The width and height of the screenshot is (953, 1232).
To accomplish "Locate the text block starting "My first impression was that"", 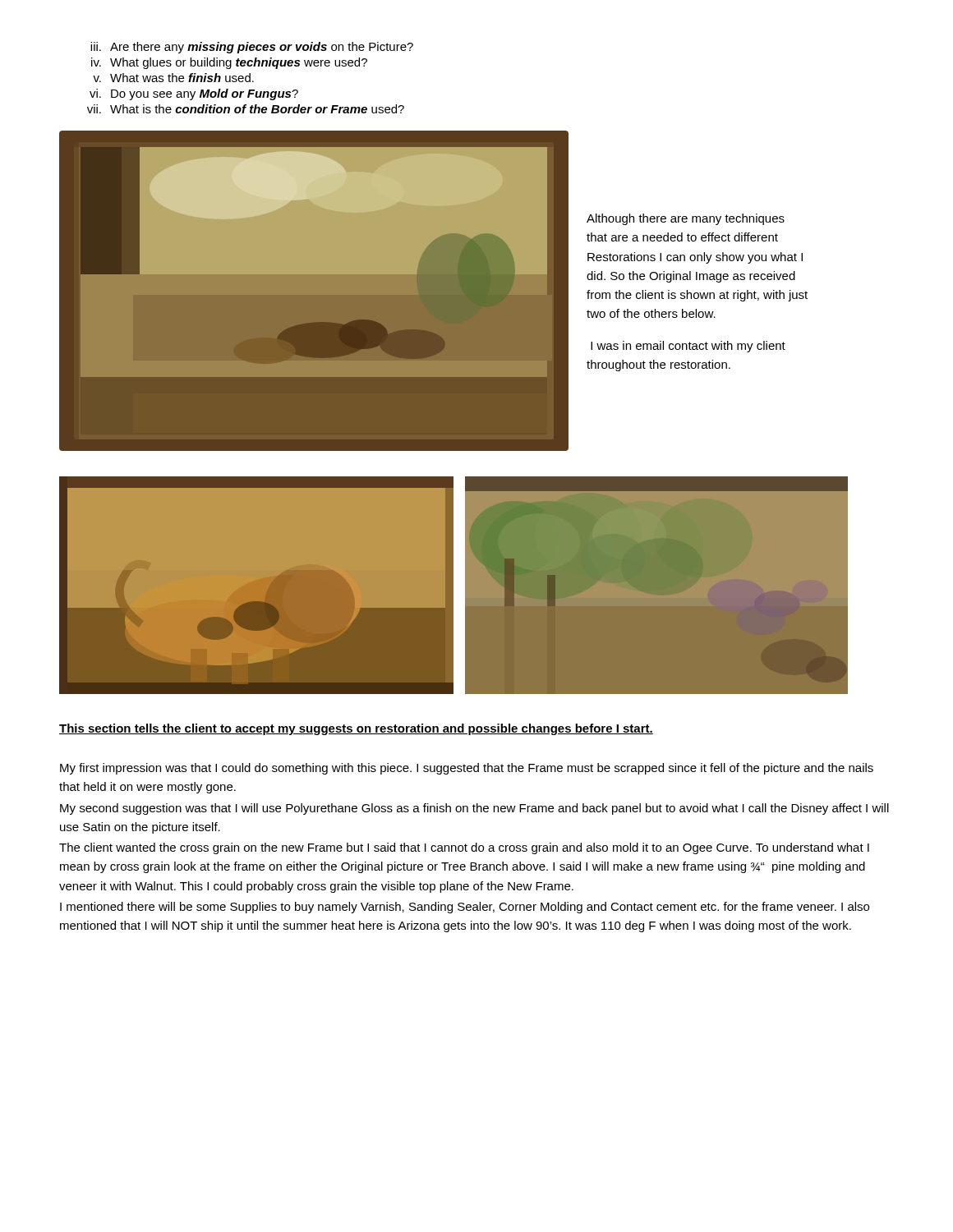I will [x=476, y=846].
